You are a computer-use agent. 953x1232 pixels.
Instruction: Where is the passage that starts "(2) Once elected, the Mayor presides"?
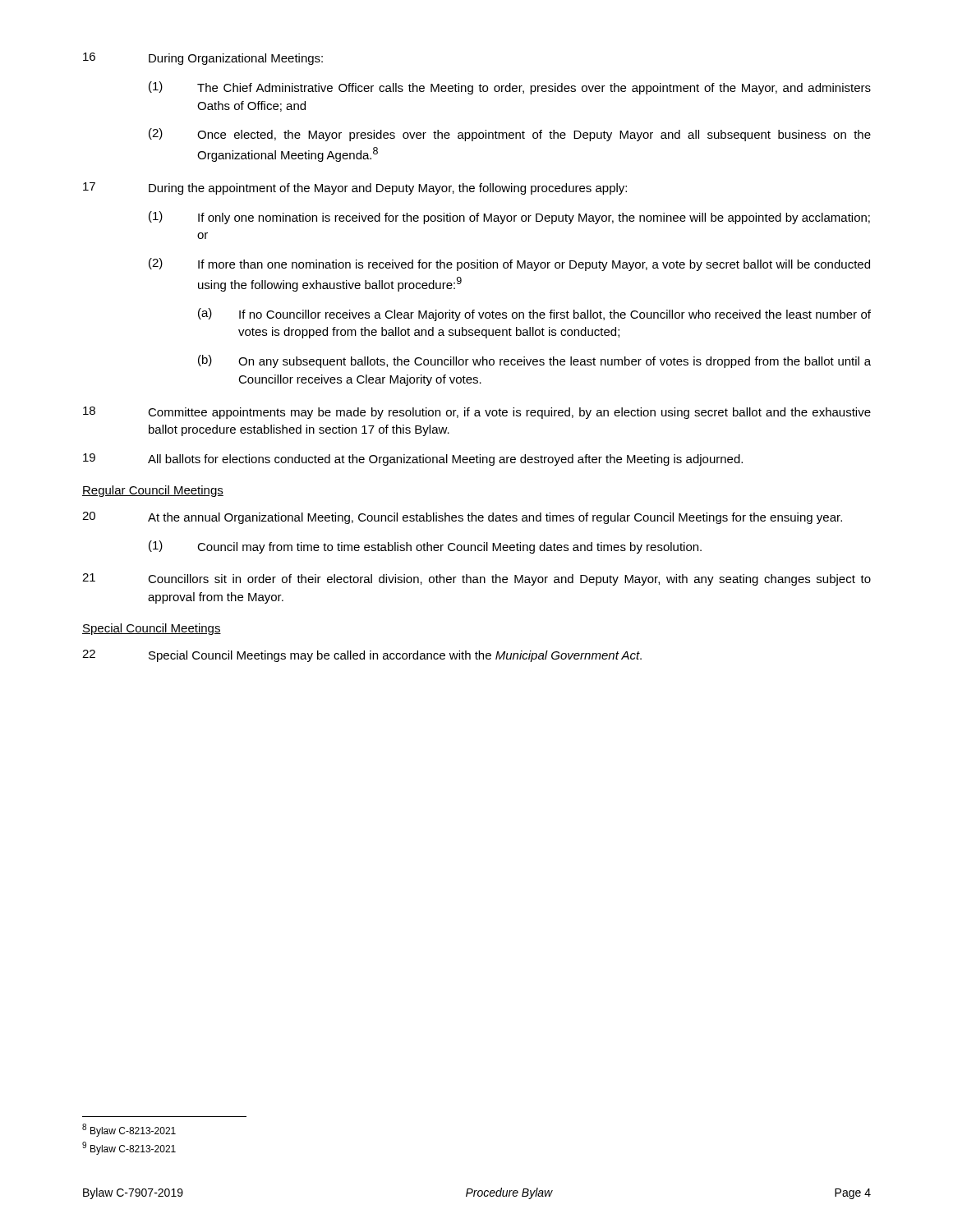(x=509, y=145)
